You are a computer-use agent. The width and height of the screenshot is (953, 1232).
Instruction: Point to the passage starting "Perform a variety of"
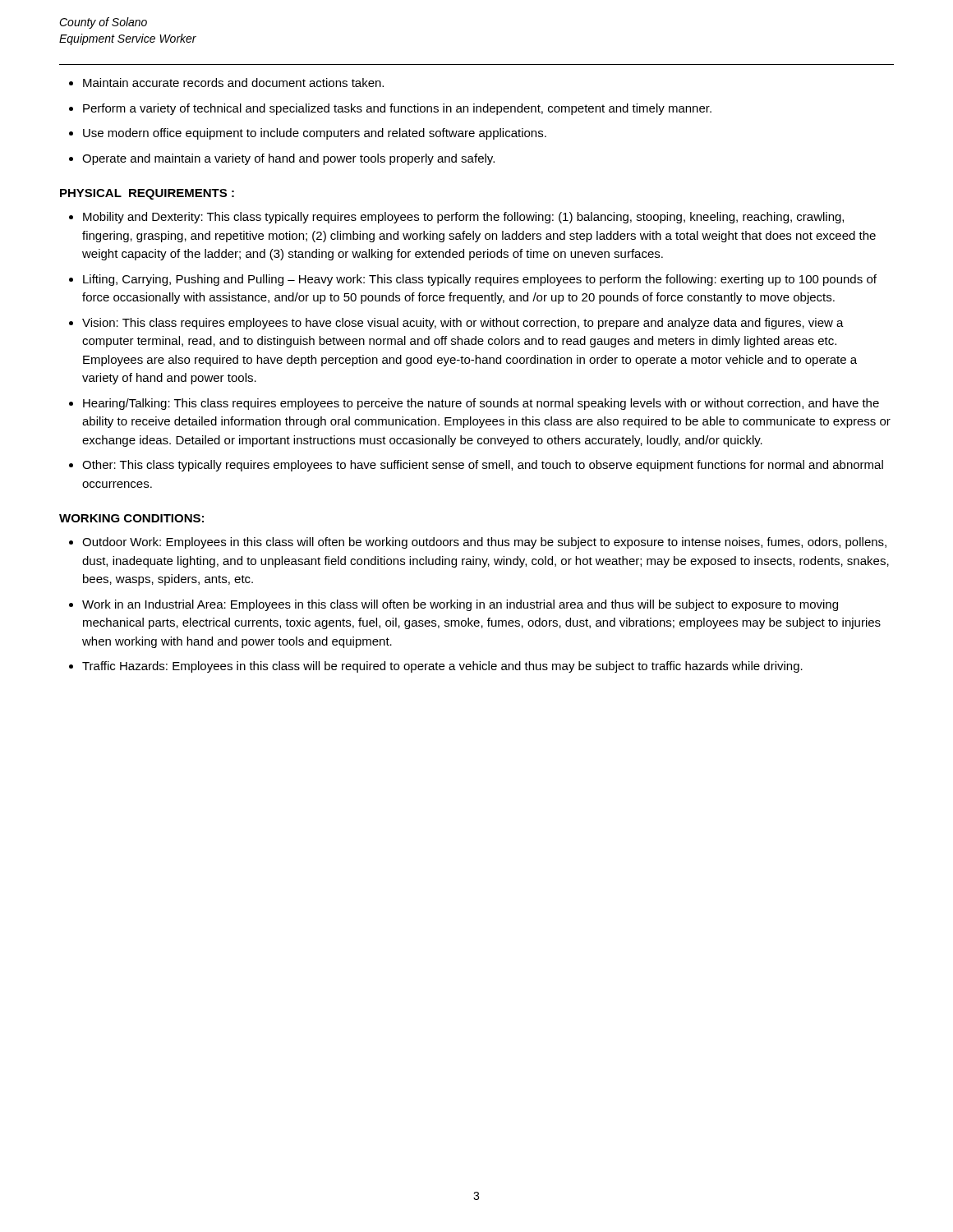[x=397, y=108]
